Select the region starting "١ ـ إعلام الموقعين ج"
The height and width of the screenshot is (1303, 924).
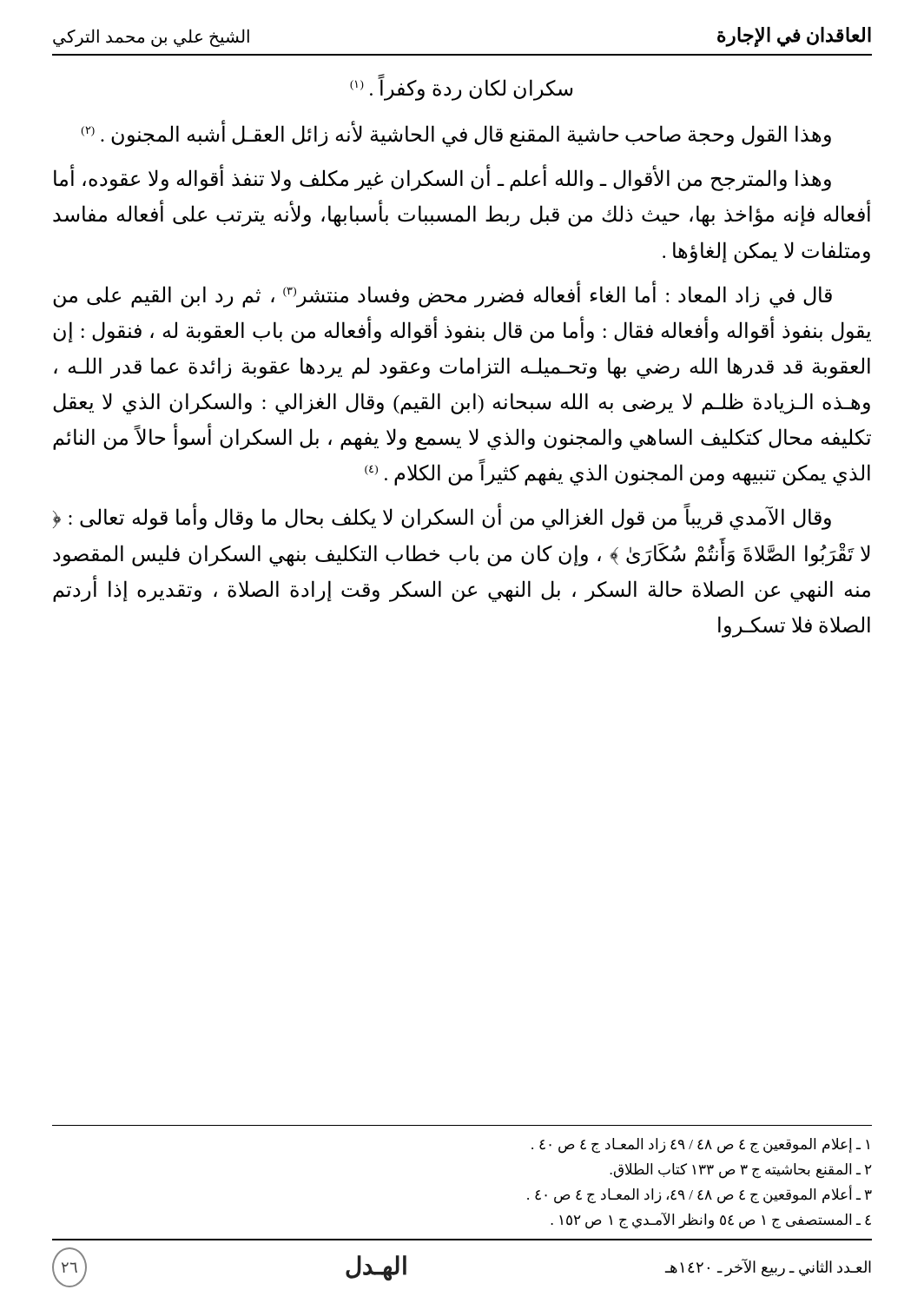click(700, 1146)
